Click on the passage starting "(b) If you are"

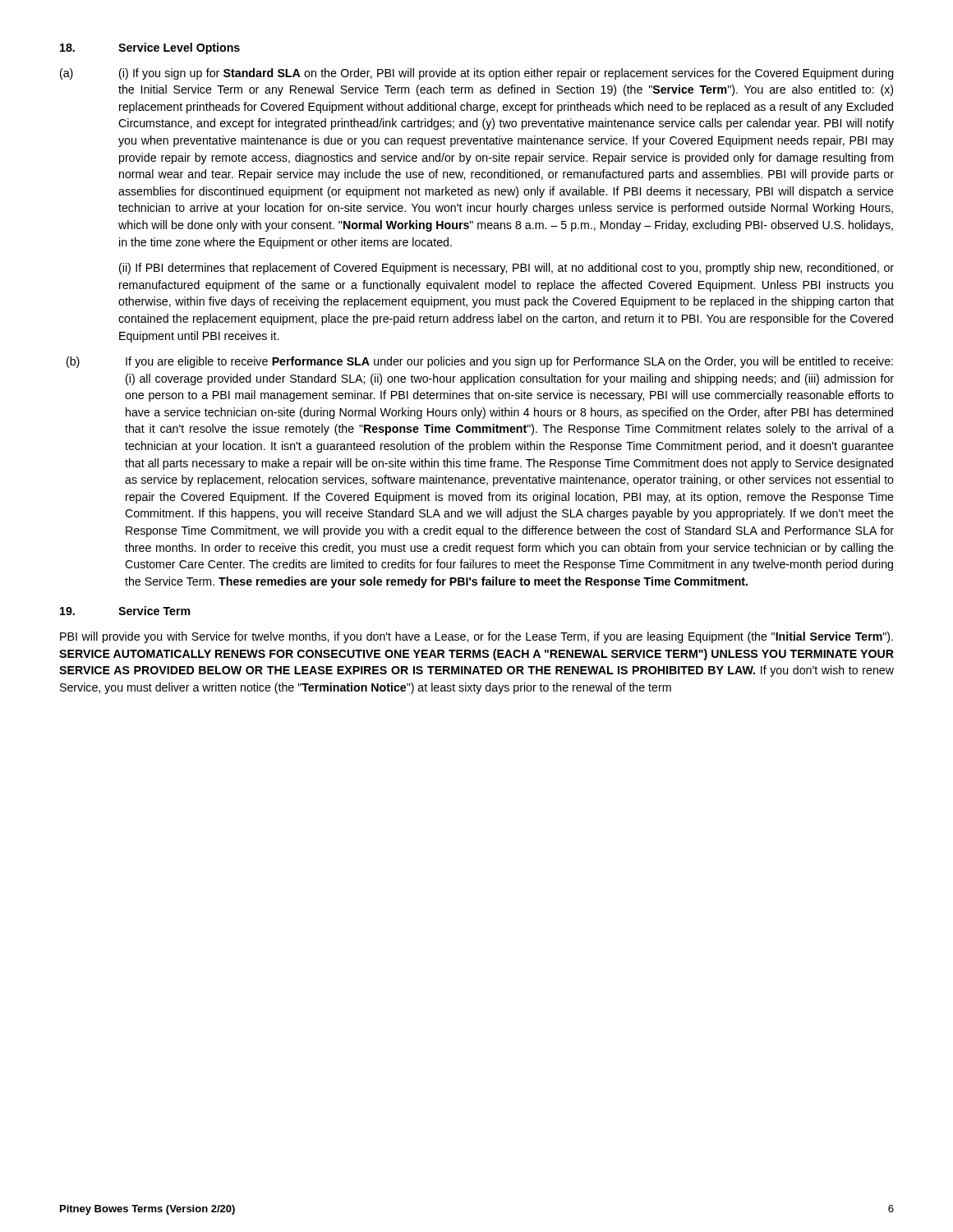(476, 472)
